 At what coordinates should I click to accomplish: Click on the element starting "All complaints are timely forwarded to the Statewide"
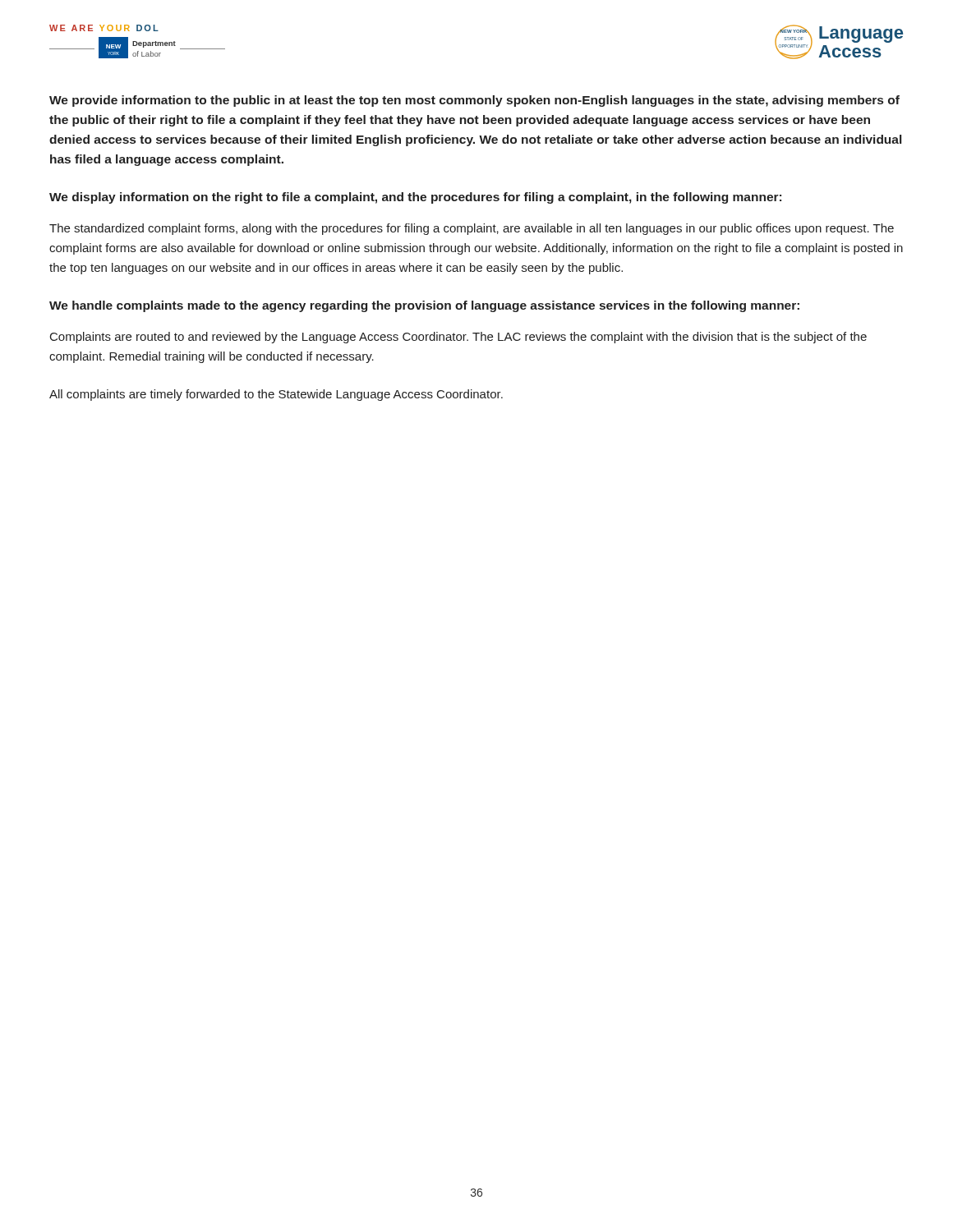[276, 394]
